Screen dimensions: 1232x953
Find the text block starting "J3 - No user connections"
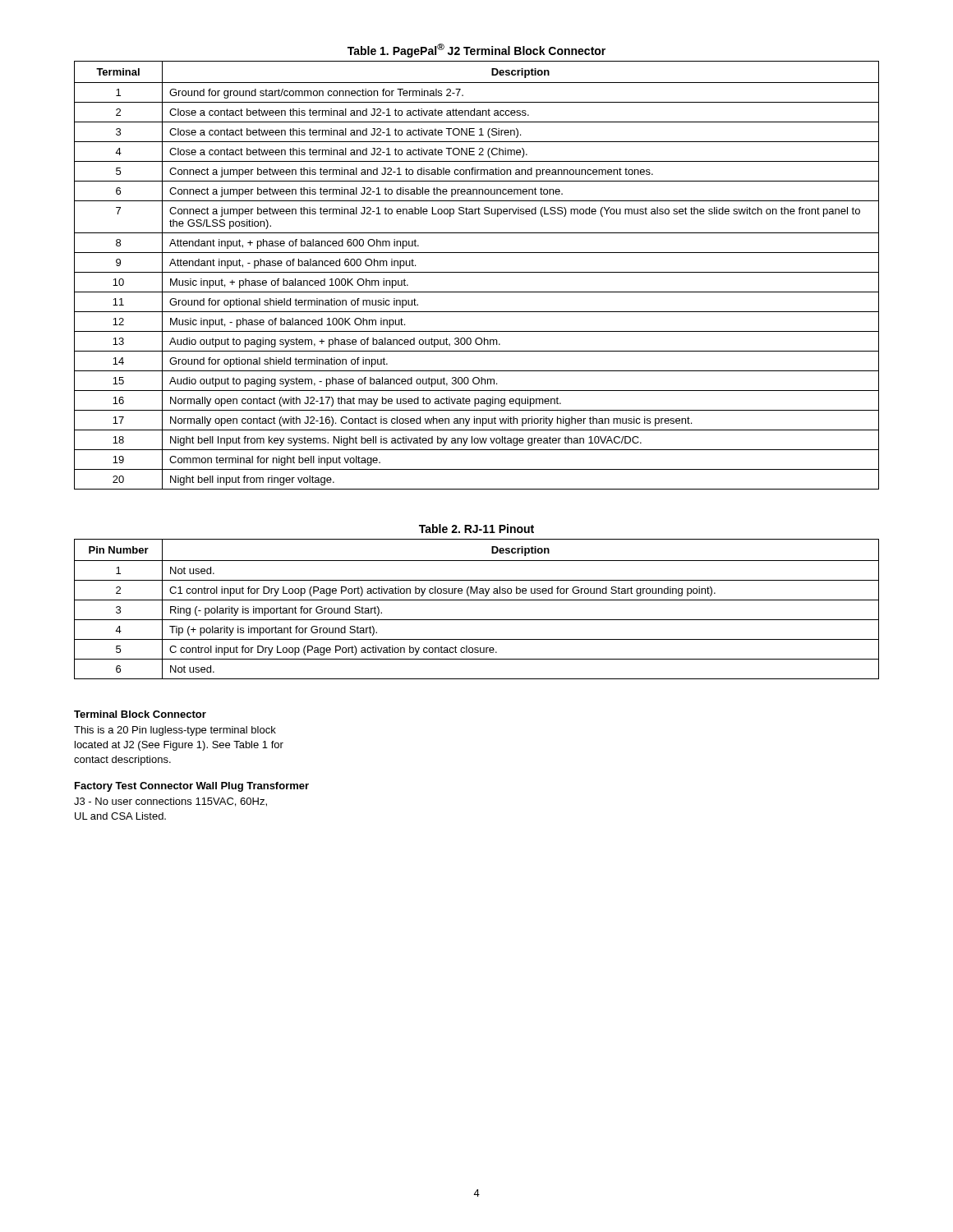pos(171,809)
